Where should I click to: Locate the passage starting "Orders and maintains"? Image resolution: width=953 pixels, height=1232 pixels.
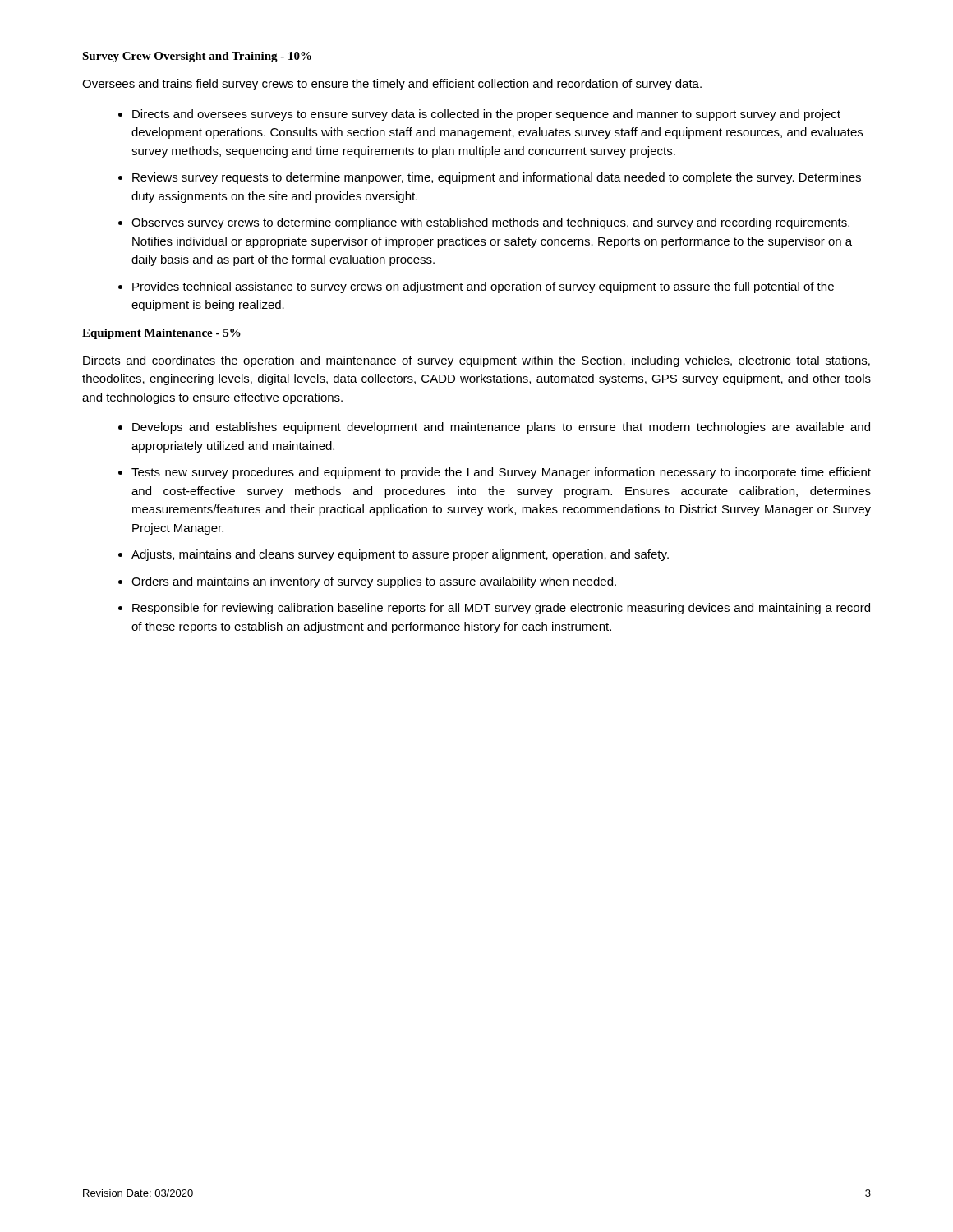pos(374,581)
